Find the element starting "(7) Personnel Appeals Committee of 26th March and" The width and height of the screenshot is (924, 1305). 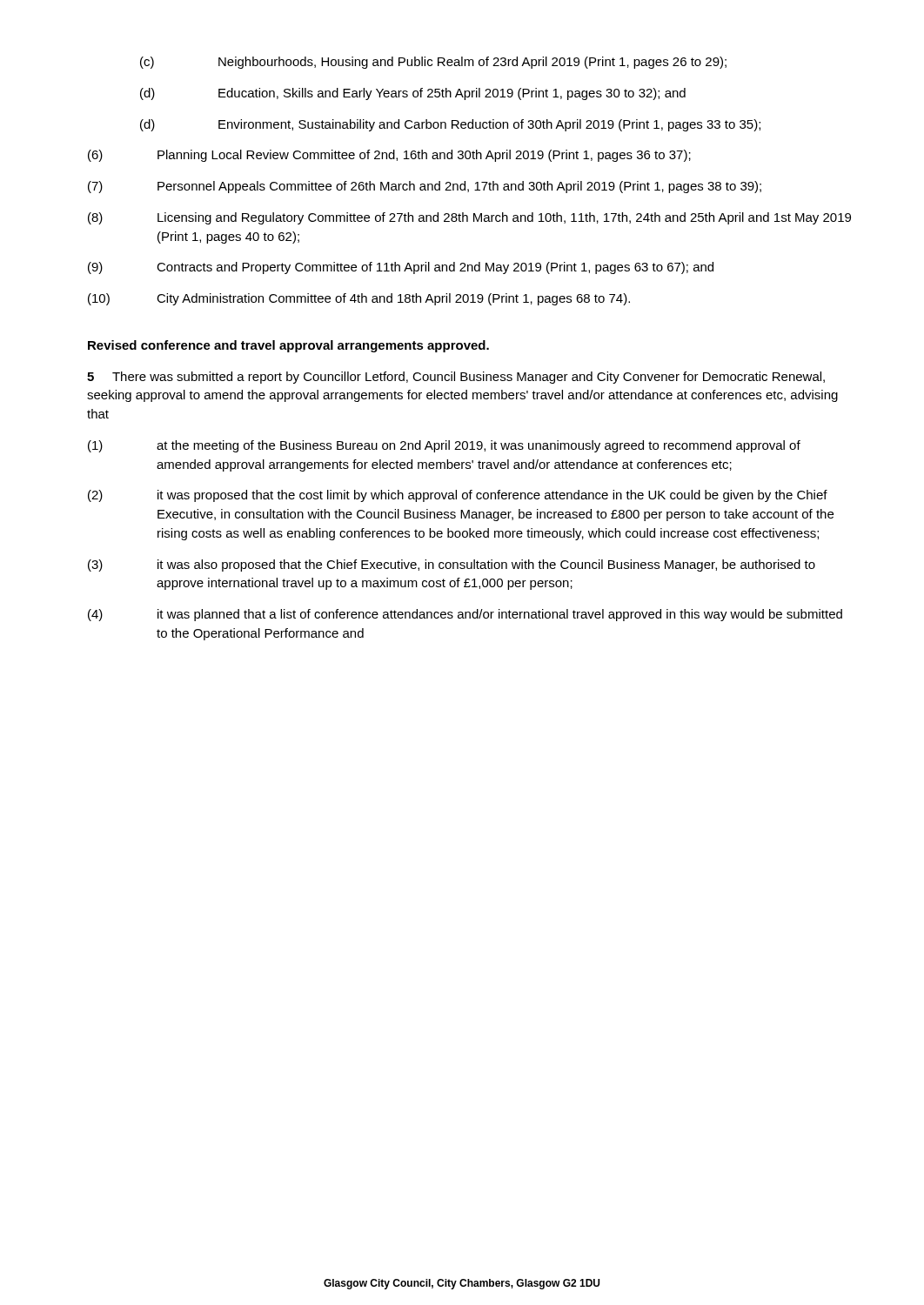point(471,186)
